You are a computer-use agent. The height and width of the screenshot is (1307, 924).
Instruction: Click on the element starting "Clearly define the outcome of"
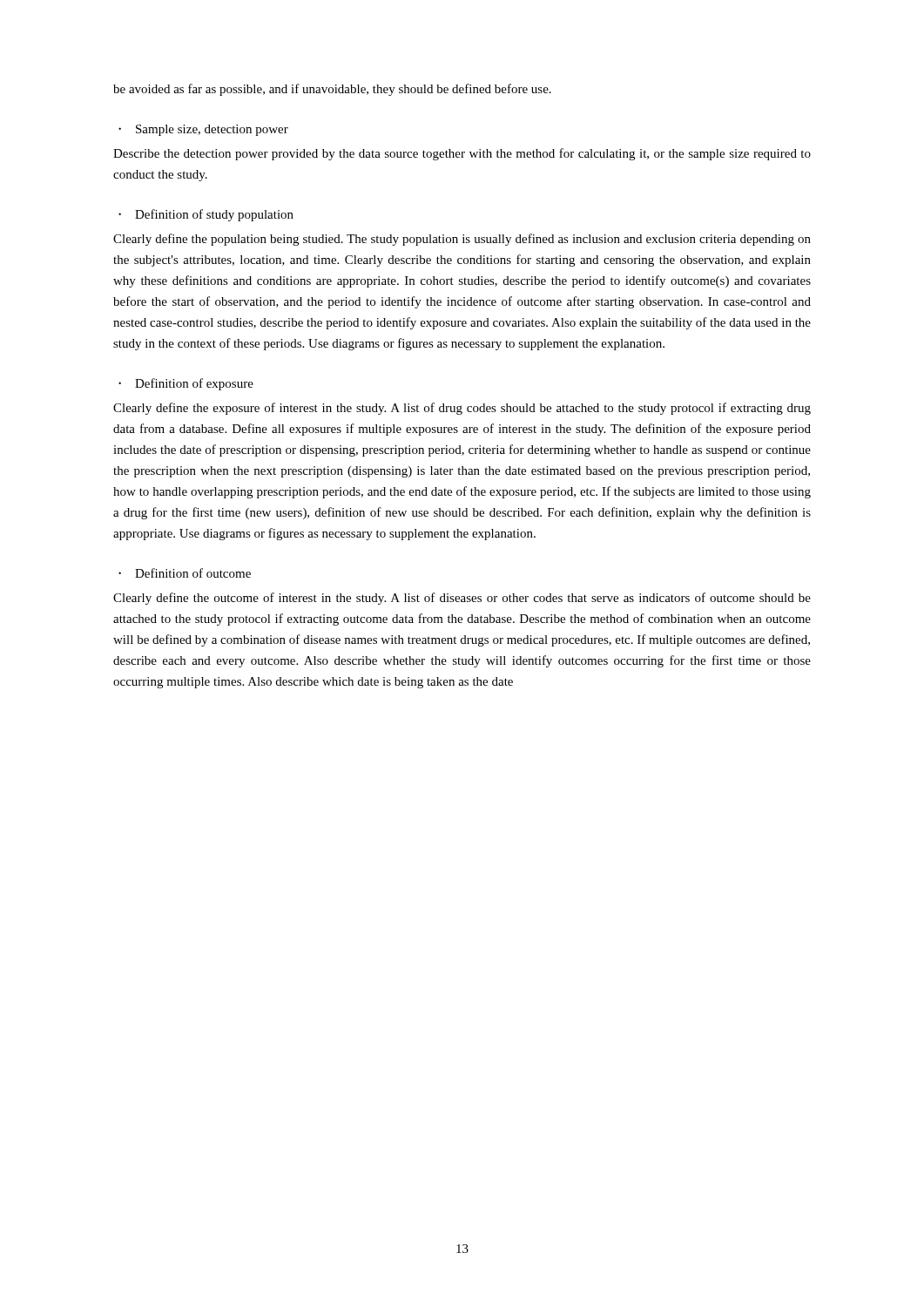point(462,640)
